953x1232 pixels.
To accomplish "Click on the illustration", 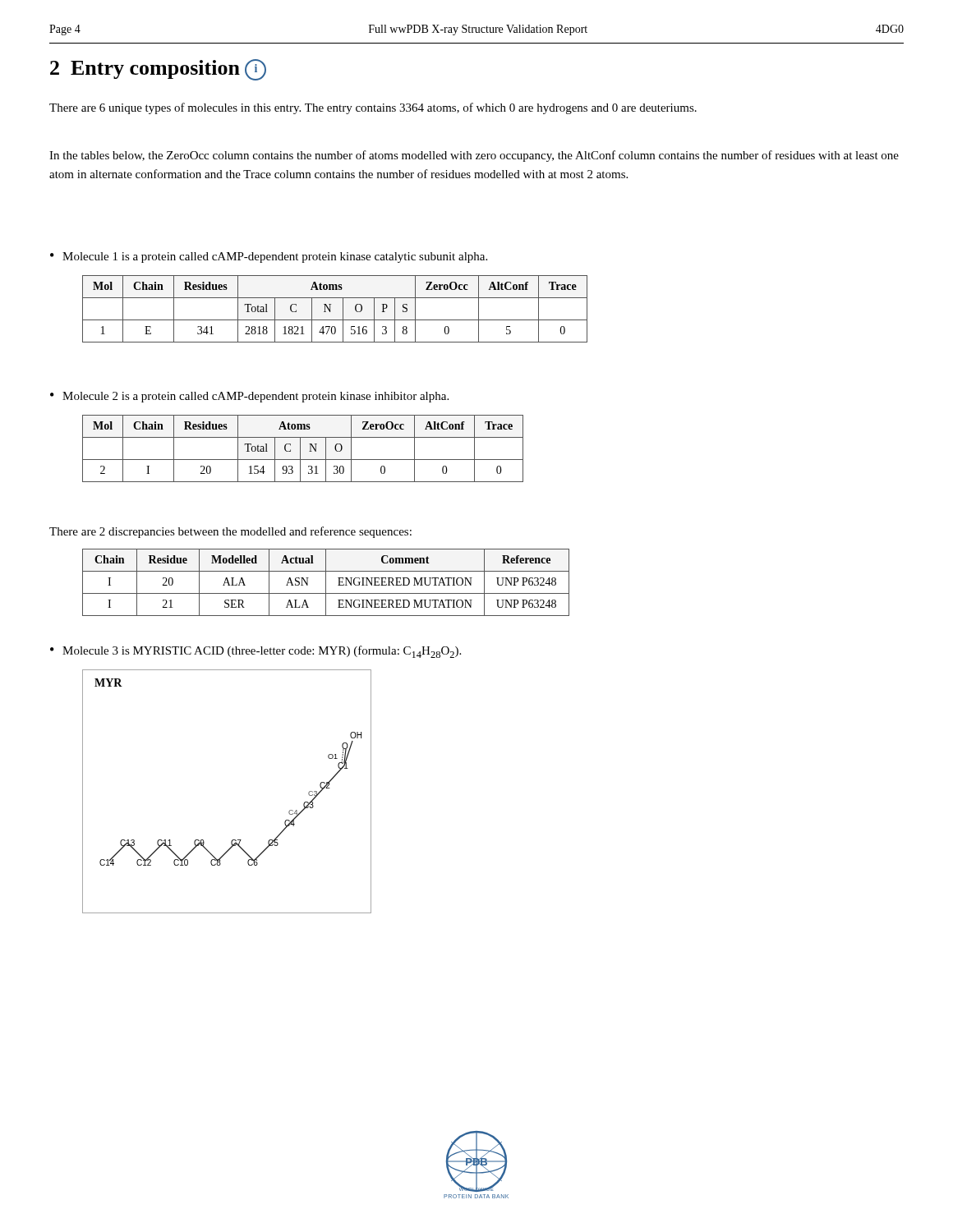I will (x=227, y=791).
